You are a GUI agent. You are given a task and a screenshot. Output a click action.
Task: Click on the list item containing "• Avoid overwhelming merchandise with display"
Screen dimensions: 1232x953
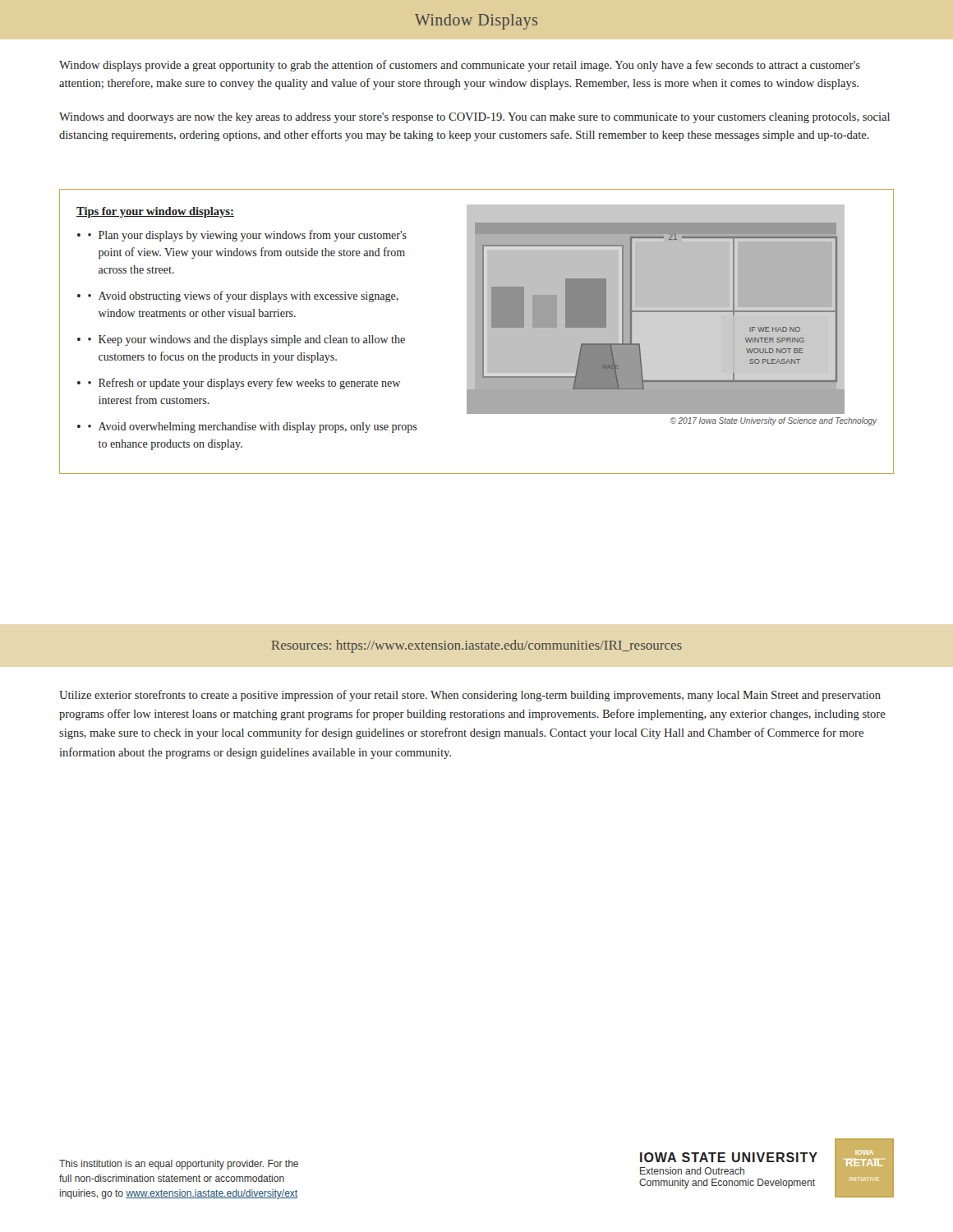[254, 435]
